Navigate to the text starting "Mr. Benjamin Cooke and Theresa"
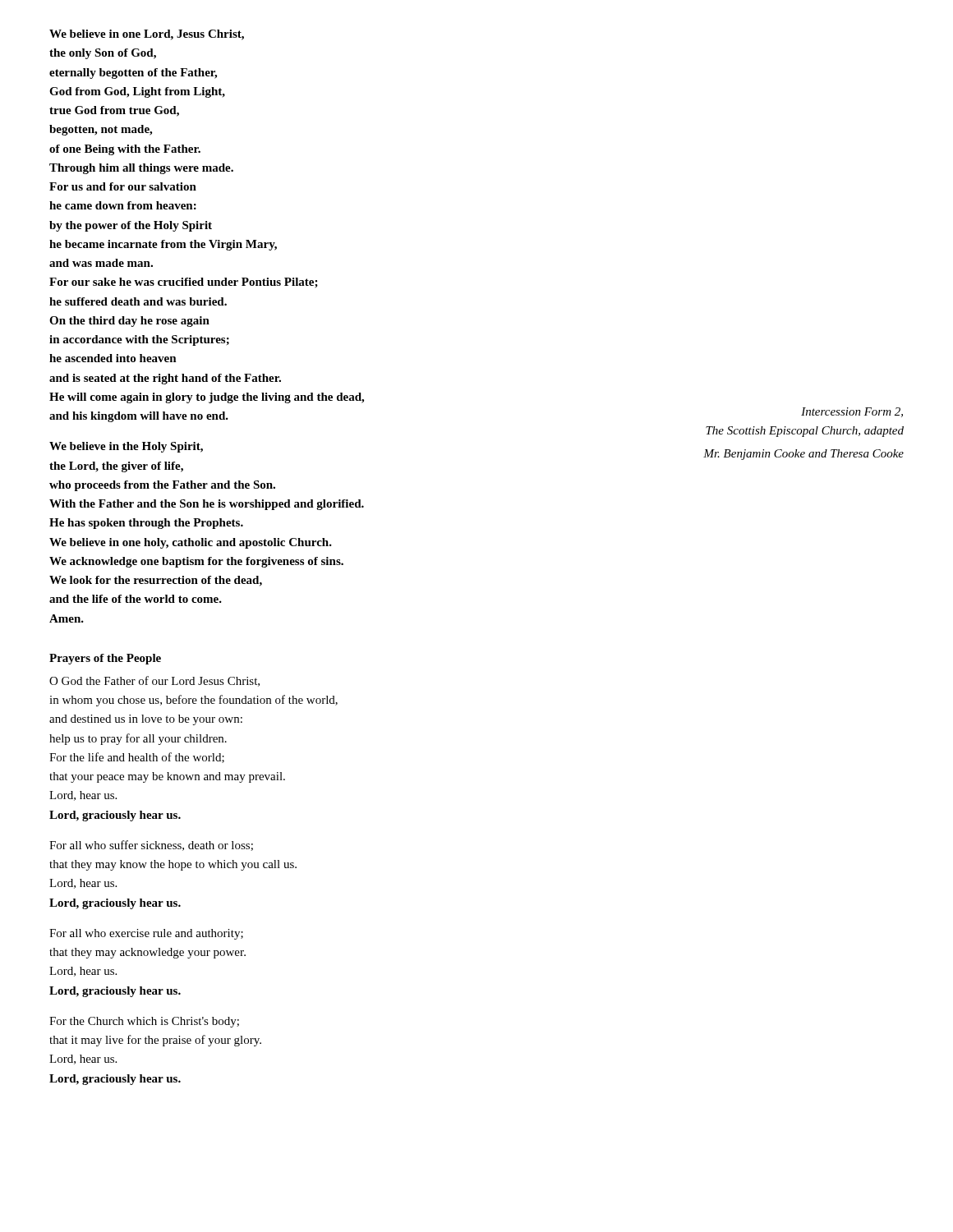The image size is (953, 1232). tap(760, 453)
